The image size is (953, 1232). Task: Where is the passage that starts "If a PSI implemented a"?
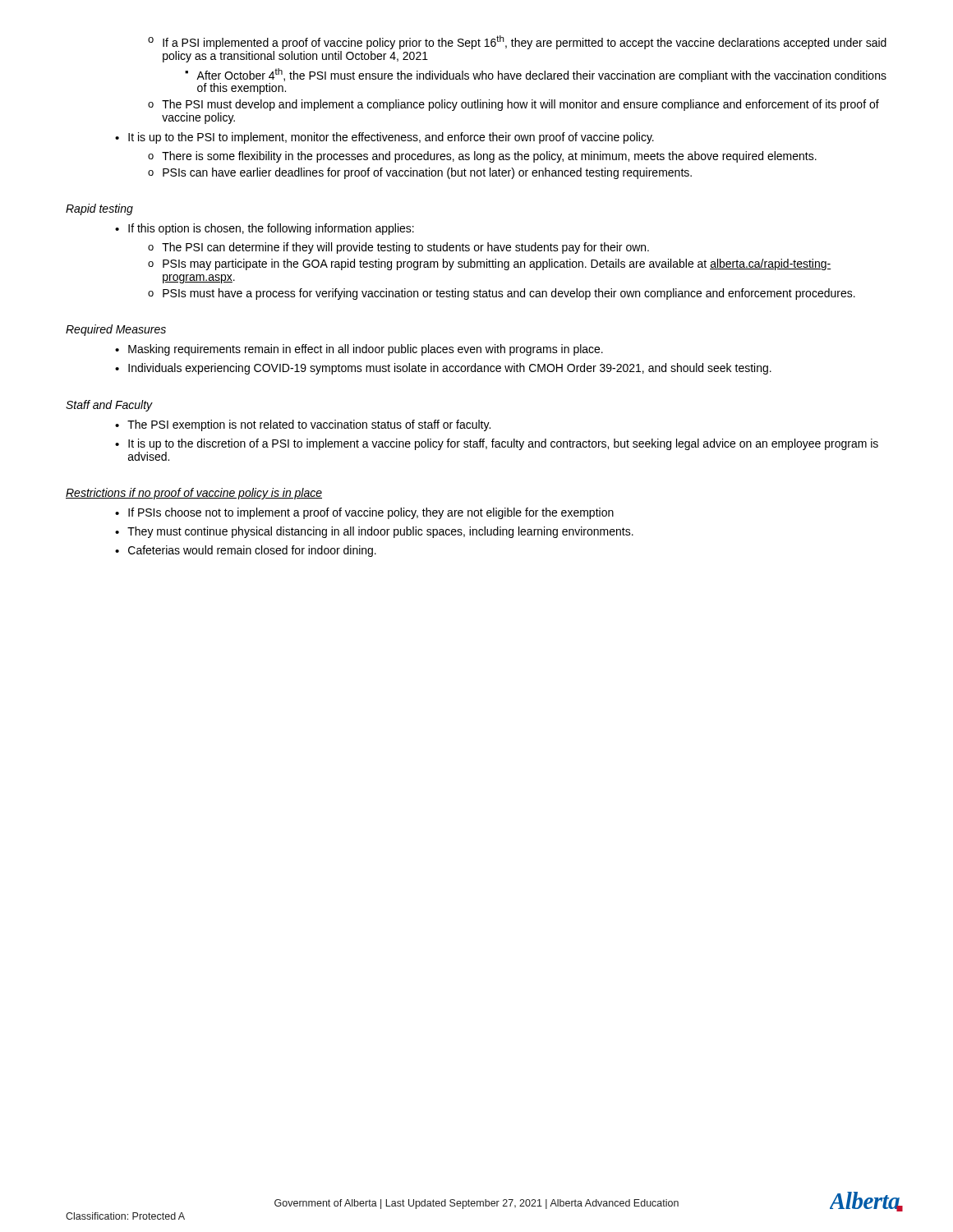coord(525,47)
